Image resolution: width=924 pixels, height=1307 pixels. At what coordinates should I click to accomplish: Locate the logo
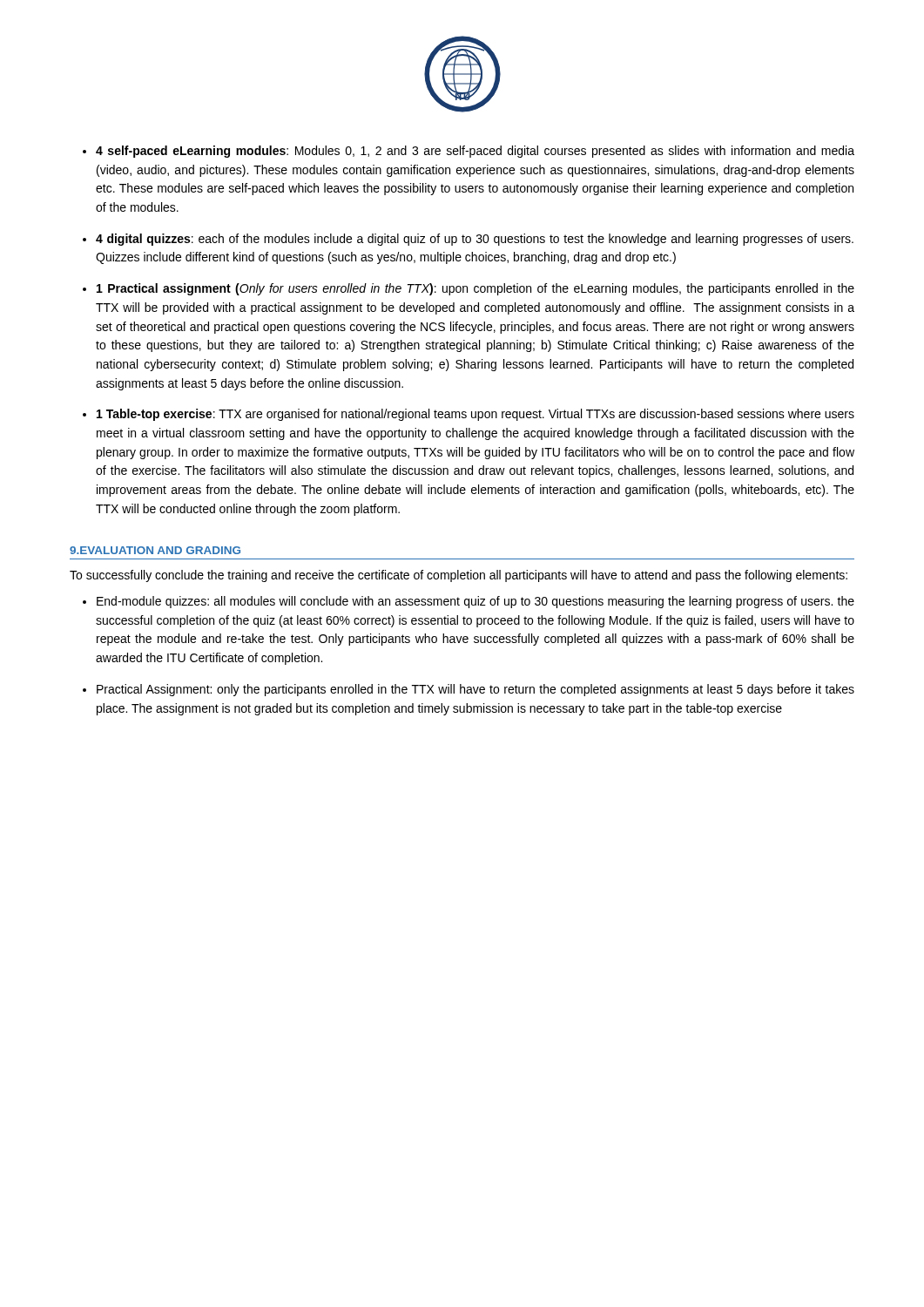tap(462, 67)
